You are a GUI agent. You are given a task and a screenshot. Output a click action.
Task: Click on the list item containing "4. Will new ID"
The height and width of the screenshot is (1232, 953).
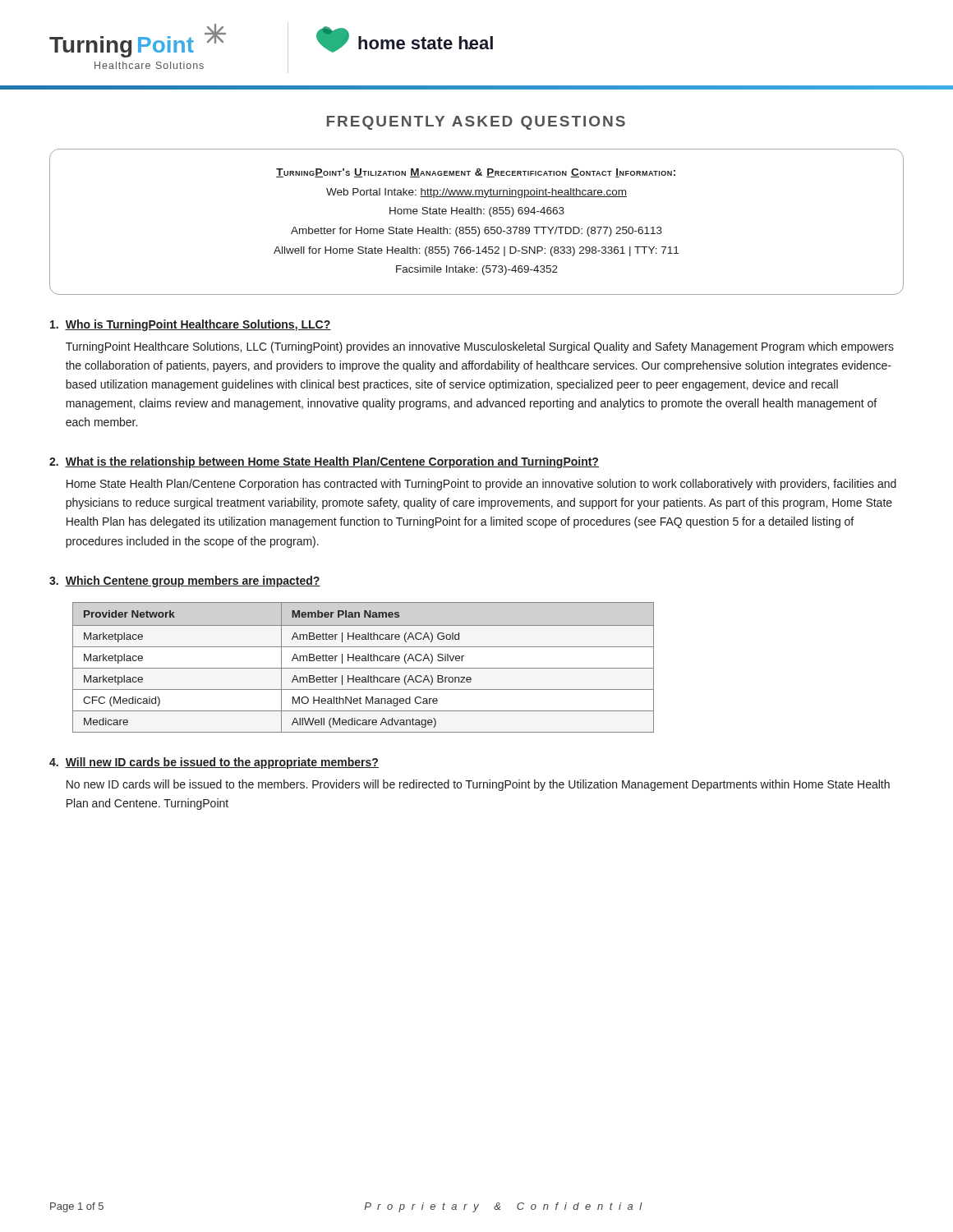[476, 784]
